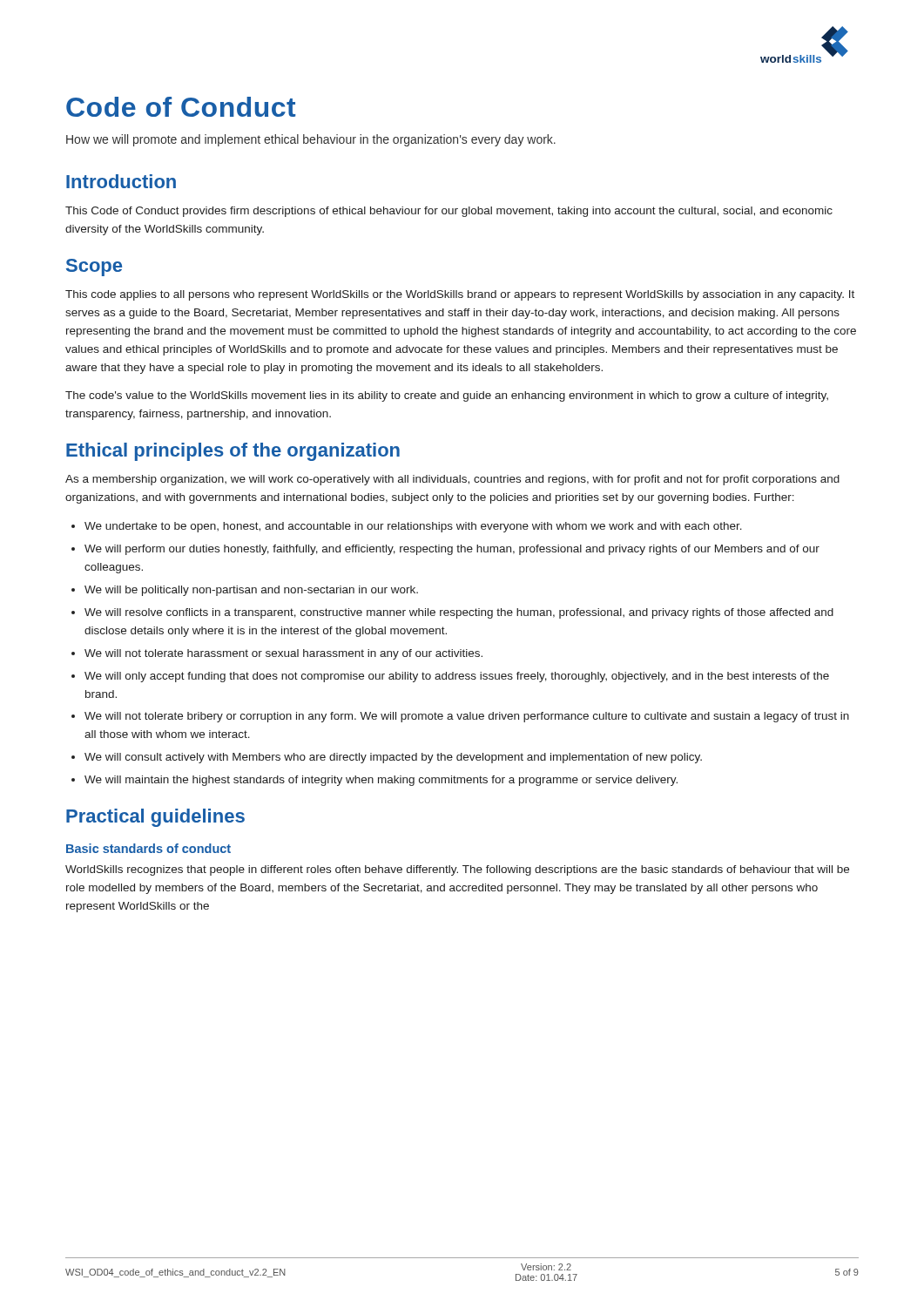Locate the text "Code of Conduct"
This screenshot has height=1307, width=924.
click(x=181, y=107)
